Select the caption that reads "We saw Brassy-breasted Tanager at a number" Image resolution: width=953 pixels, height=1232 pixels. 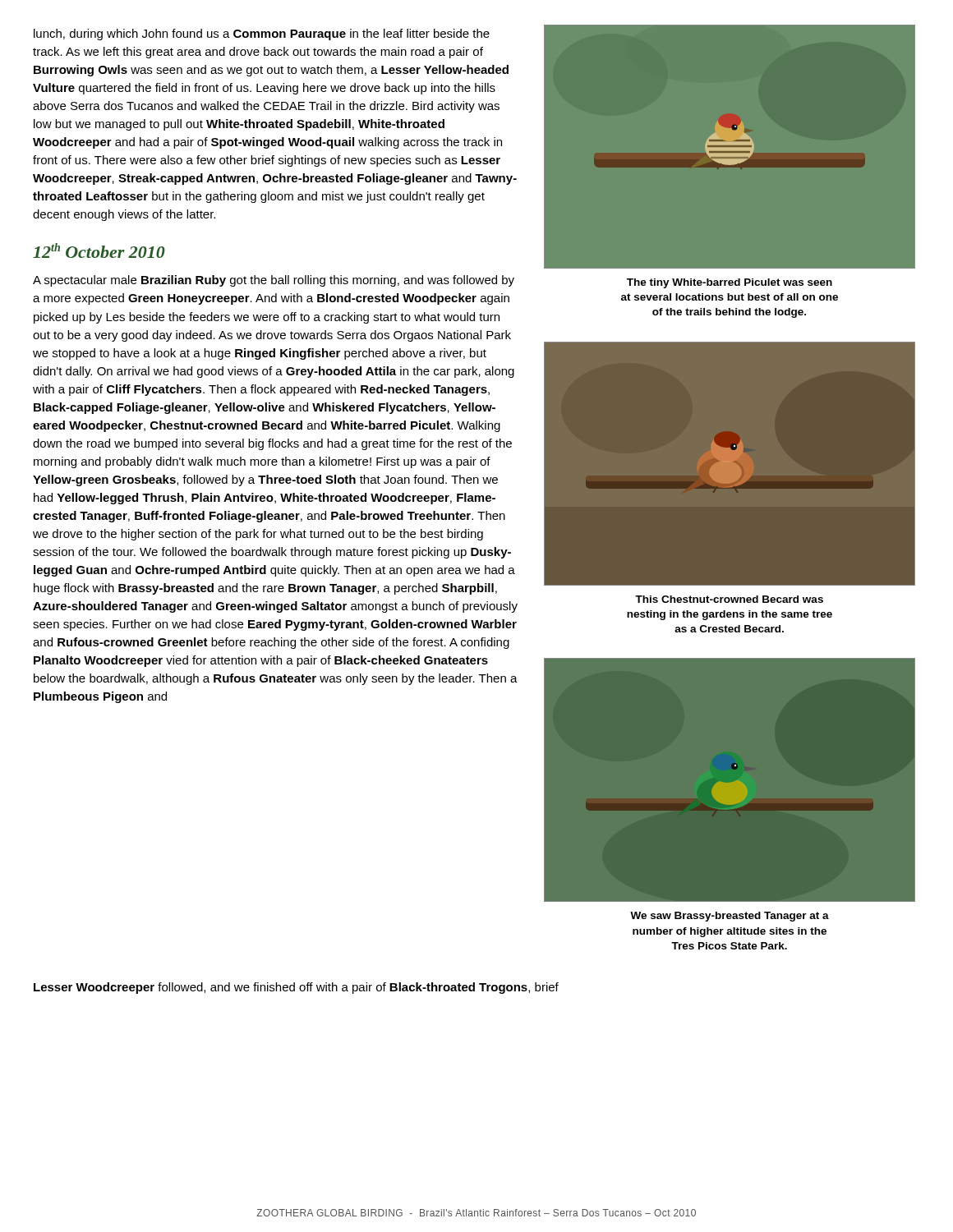coord(730,931)
